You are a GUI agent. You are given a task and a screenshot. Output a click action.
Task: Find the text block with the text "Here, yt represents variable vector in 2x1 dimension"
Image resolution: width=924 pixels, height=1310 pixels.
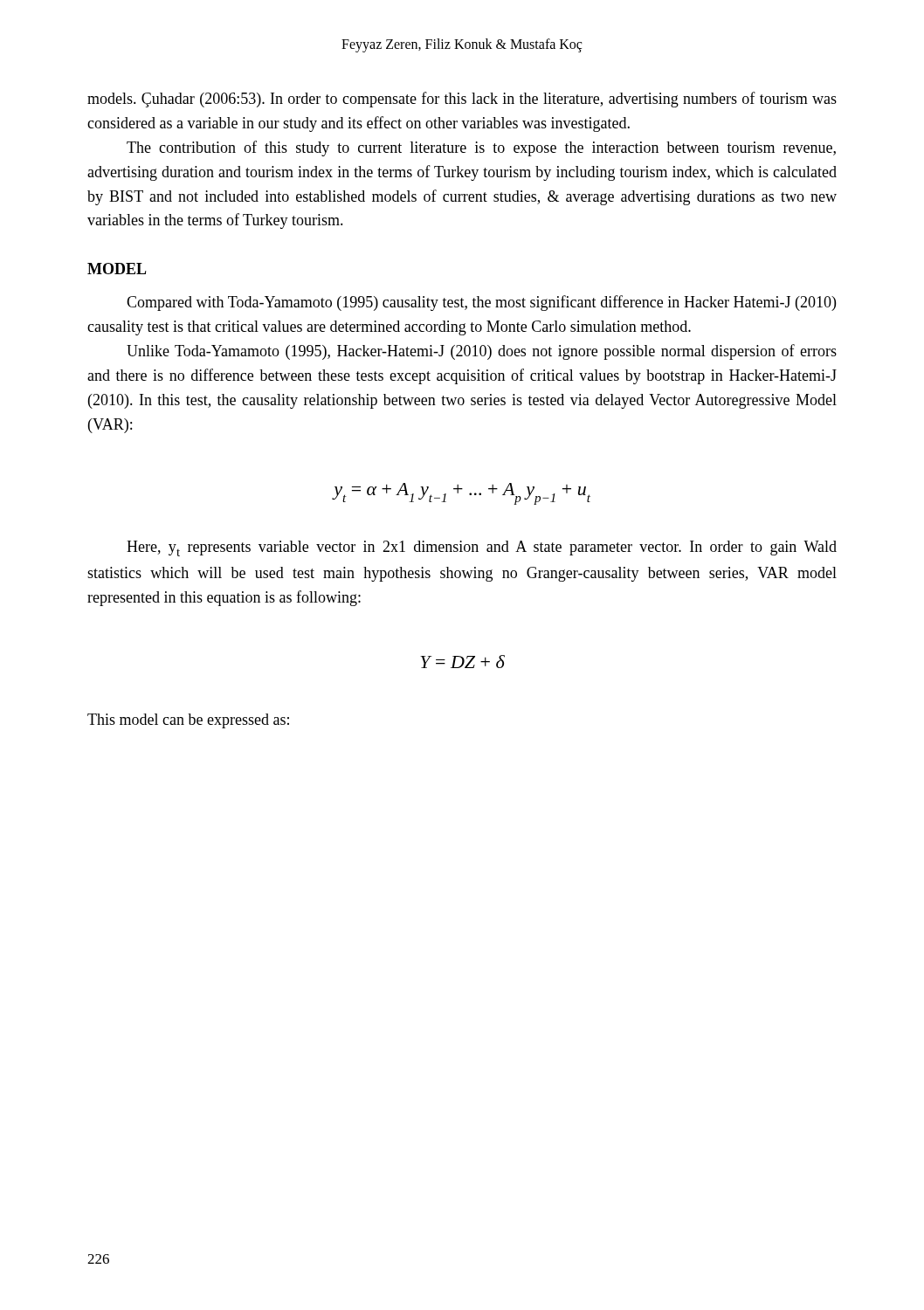point(462,573)
